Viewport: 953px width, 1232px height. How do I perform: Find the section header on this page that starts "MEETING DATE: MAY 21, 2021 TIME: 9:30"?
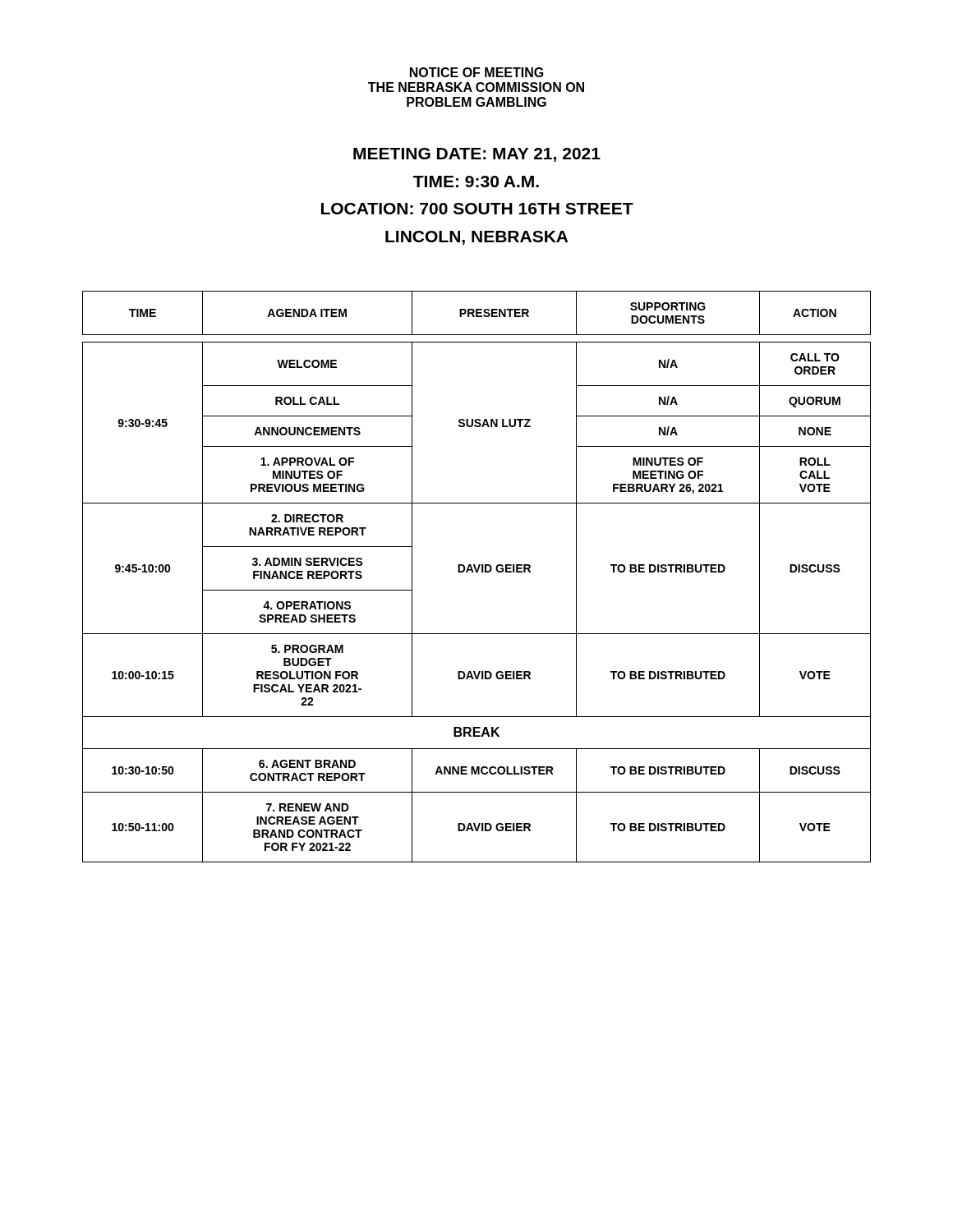tap(476, 195)
